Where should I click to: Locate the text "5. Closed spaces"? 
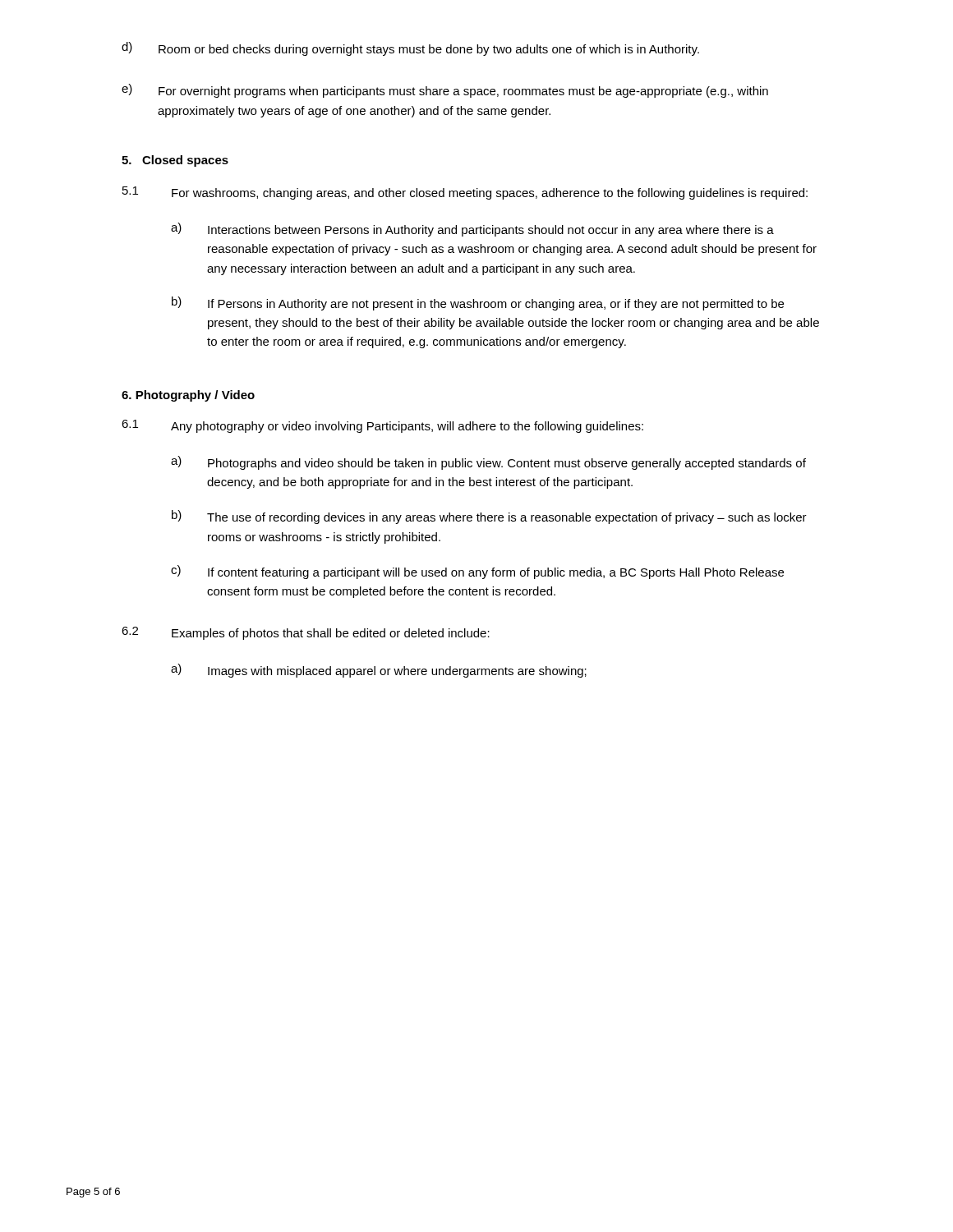pos(175,160)
